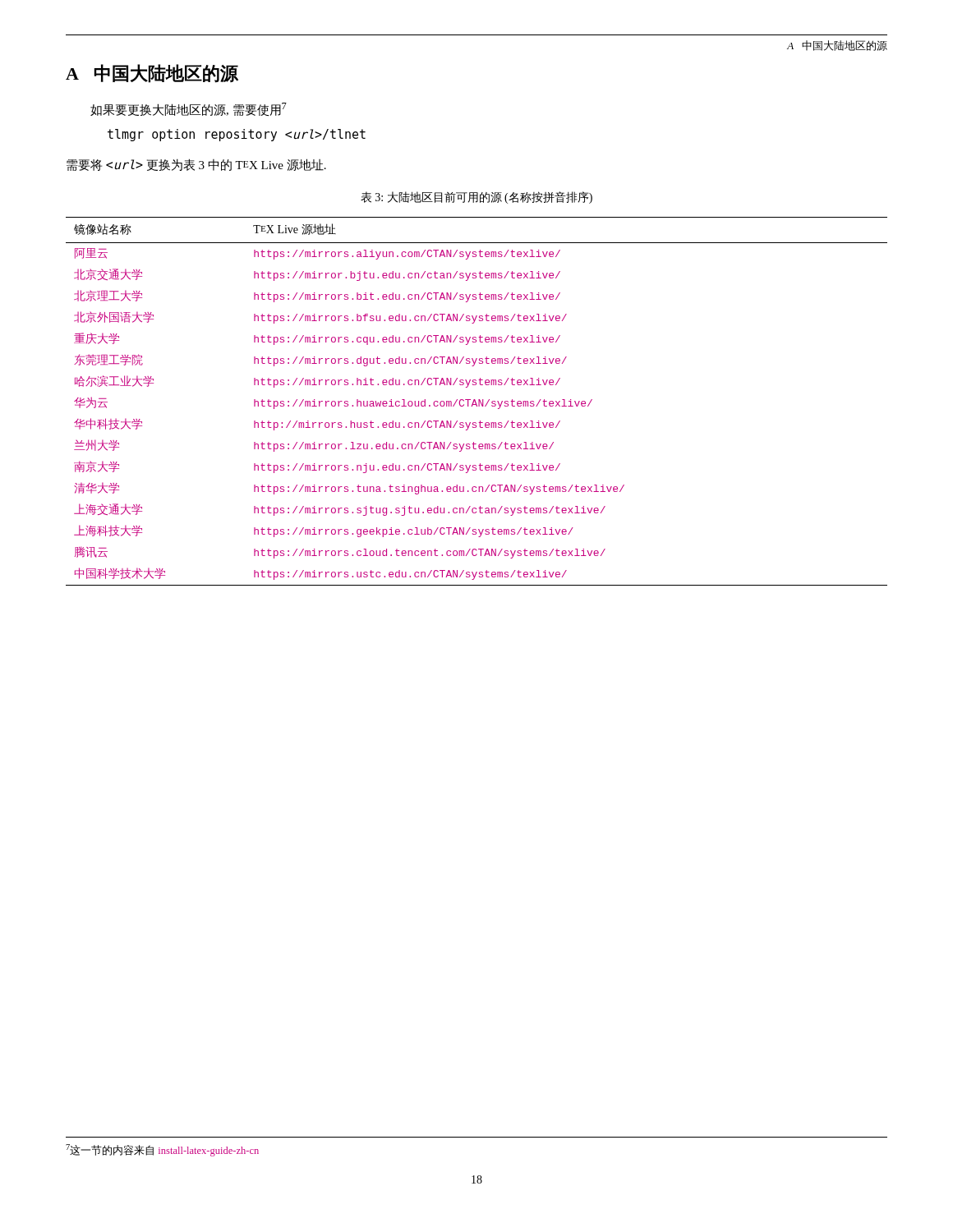Find the section header
Image resolution: width=953 pixels, height=1232 pixels.
point(152,73)
